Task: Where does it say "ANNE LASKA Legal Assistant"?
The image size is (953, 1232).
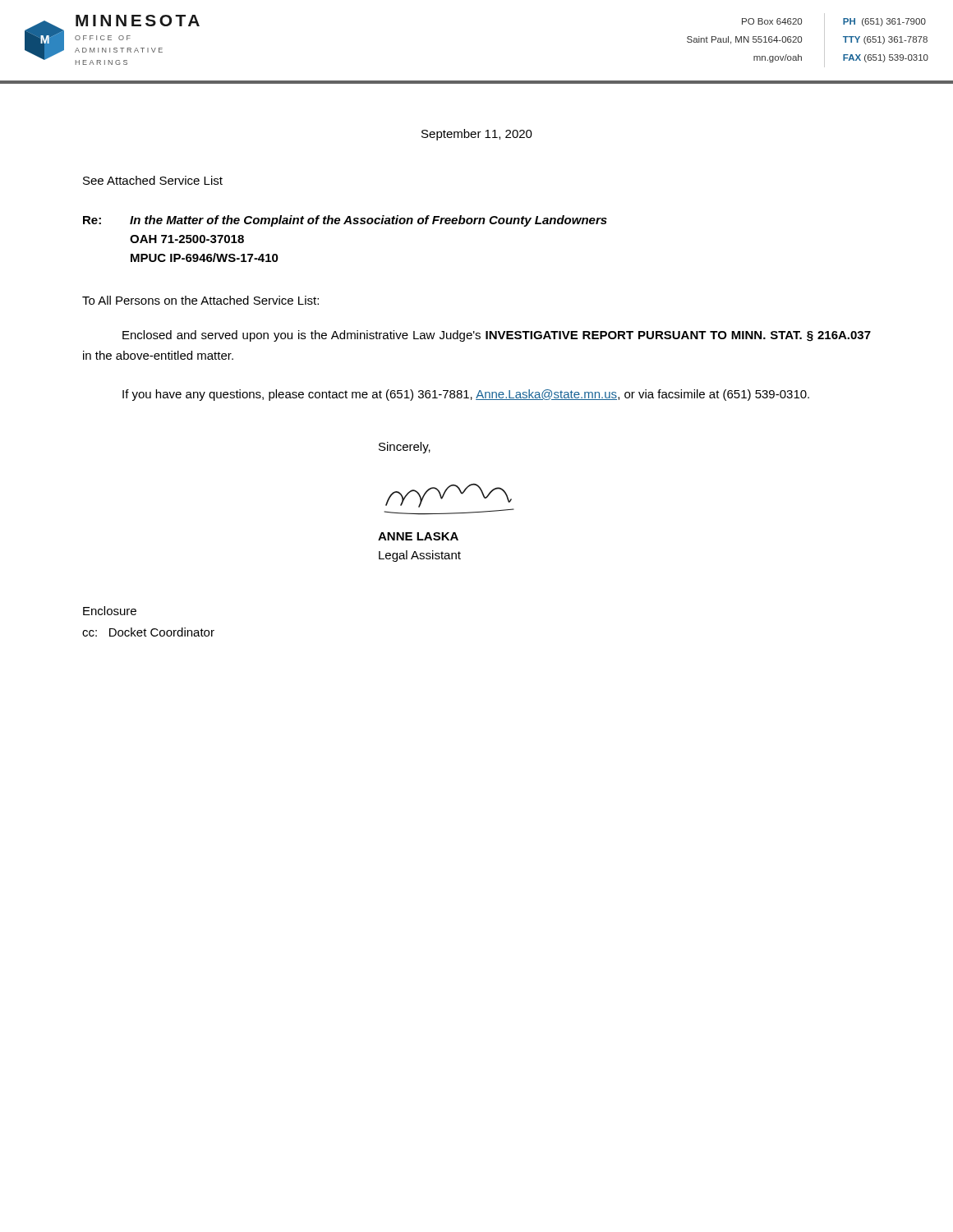Action: 418,536
